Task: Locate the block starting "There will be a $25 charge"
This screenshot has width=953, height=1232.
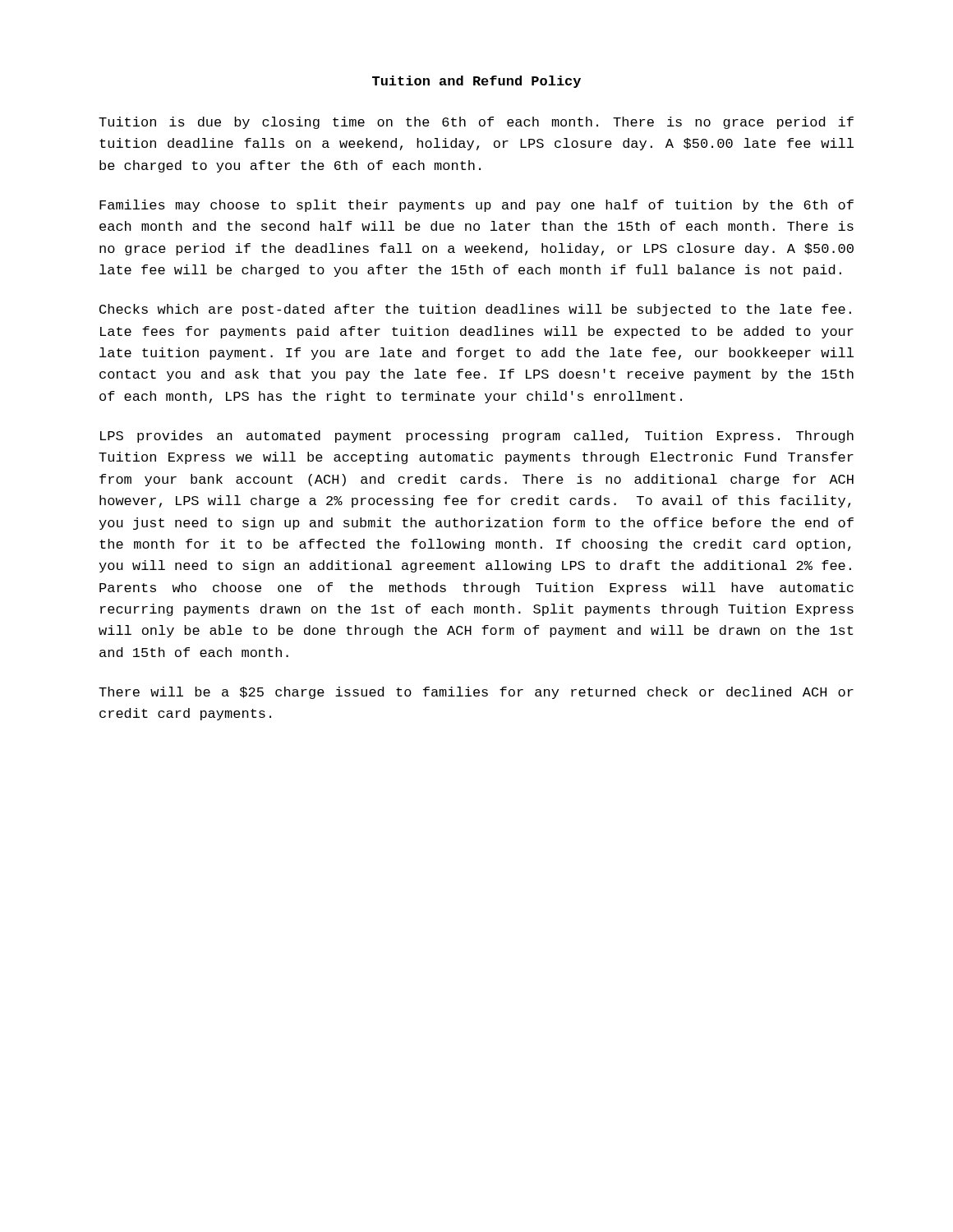Action: pos(476,704)
